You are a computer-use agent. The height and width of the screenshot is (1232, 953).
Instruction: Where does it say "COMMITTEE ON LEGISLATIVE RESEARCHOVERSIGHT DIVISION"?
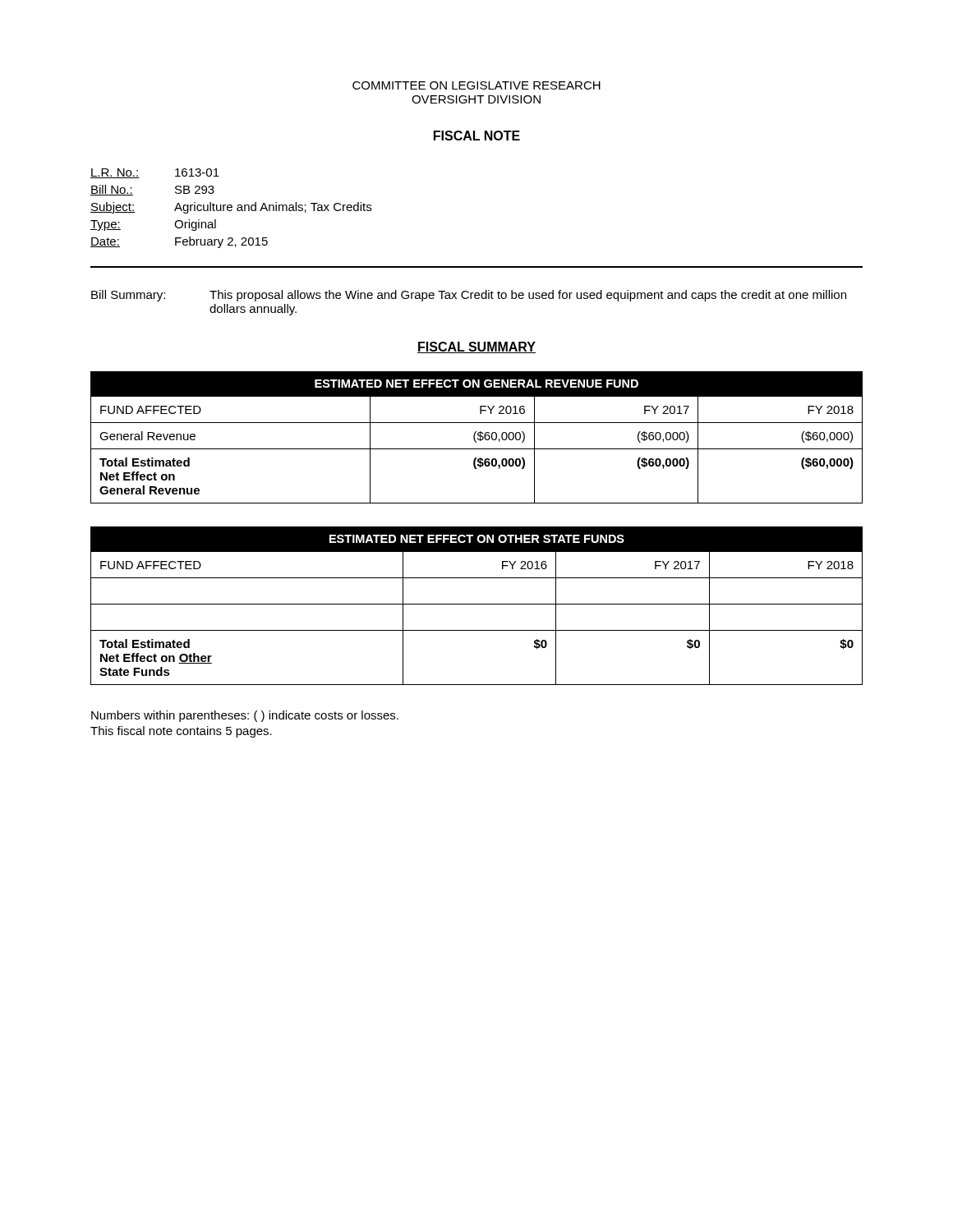point(476,92)
